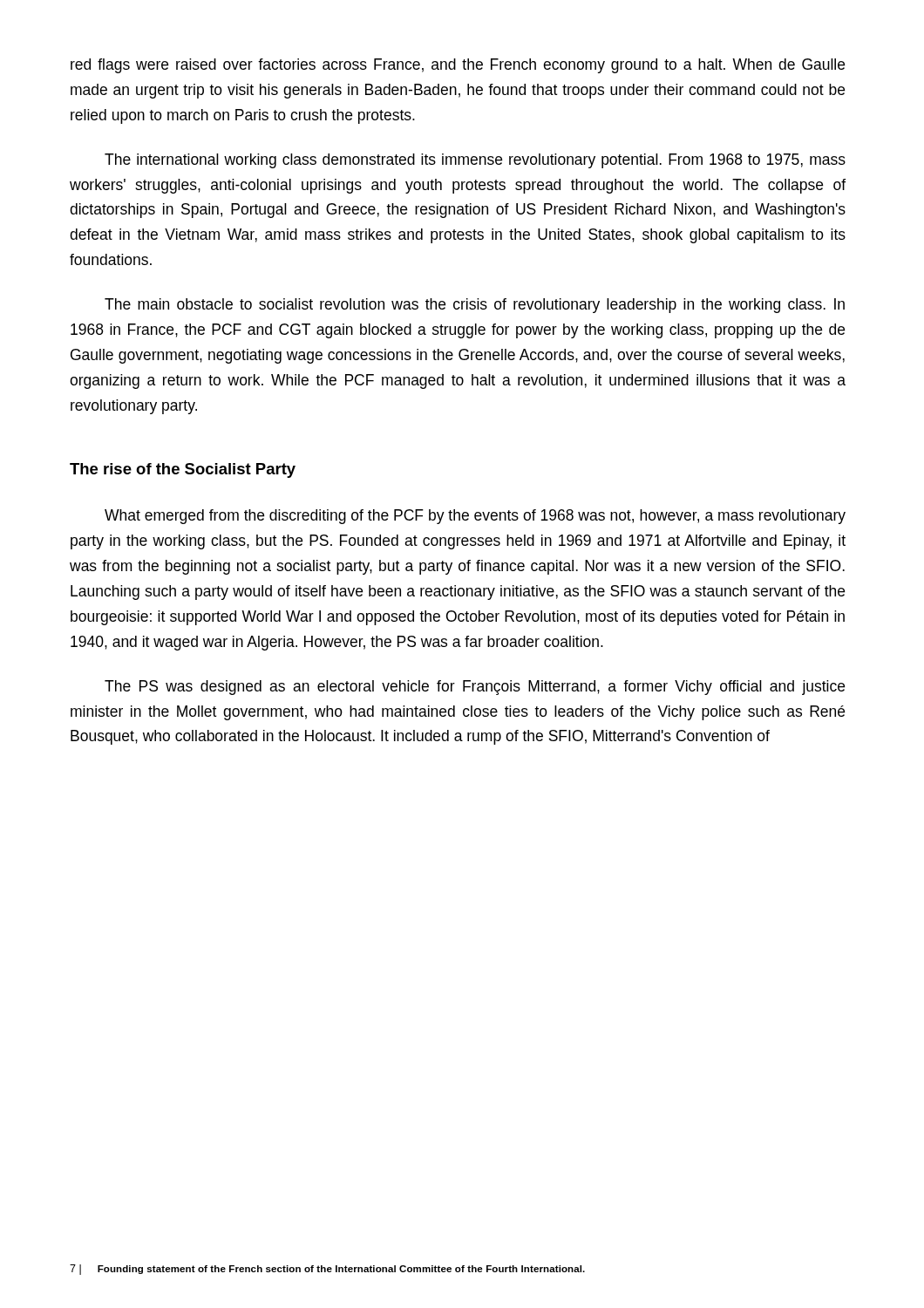Viewport: 924px width, 1308px height.
Task: Select the text block that says "red flags were raised over factories across France,"
Action: pyautogui.click(x=458, y=90)
